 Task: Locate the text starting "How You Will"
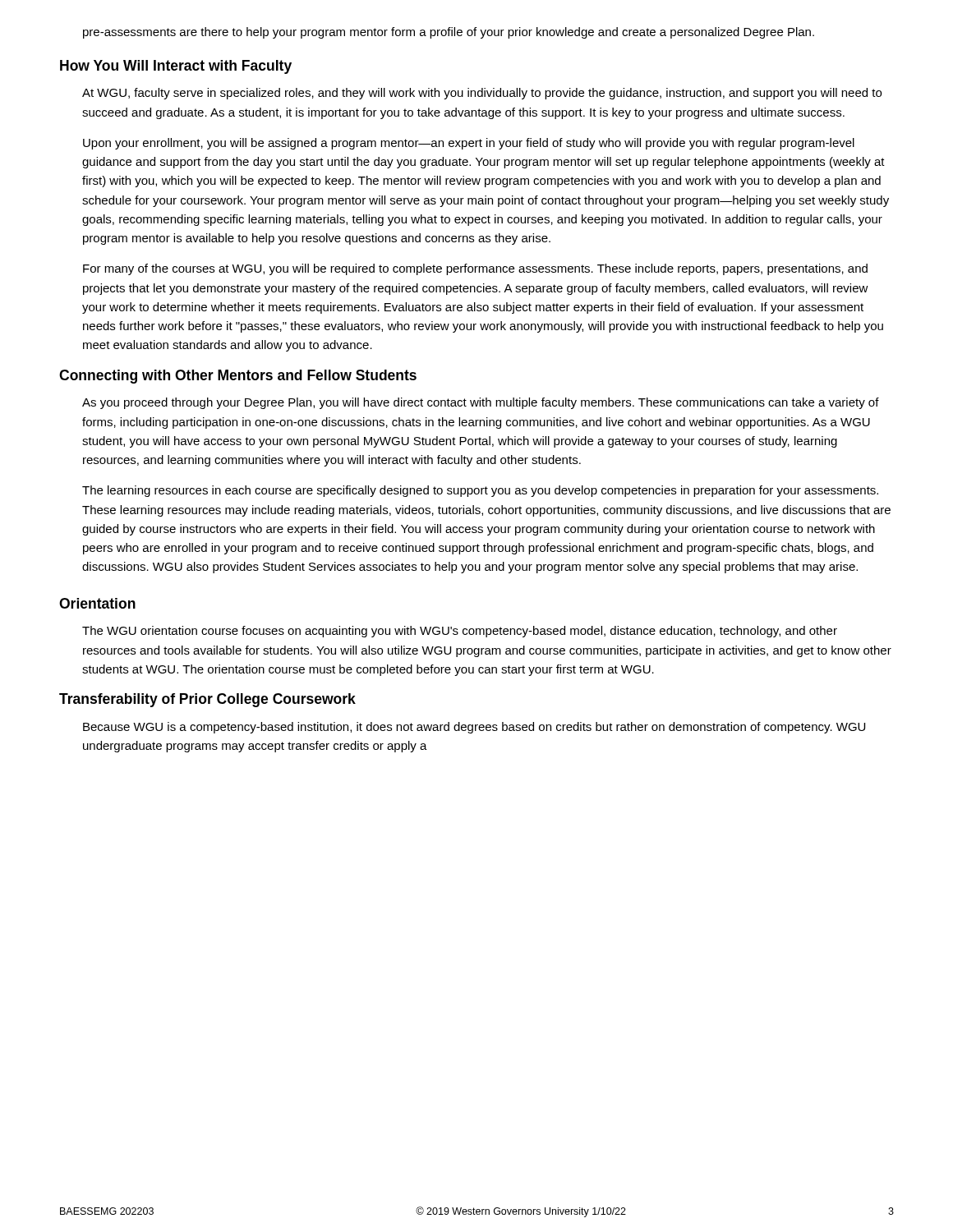click(x=175, y=65)
